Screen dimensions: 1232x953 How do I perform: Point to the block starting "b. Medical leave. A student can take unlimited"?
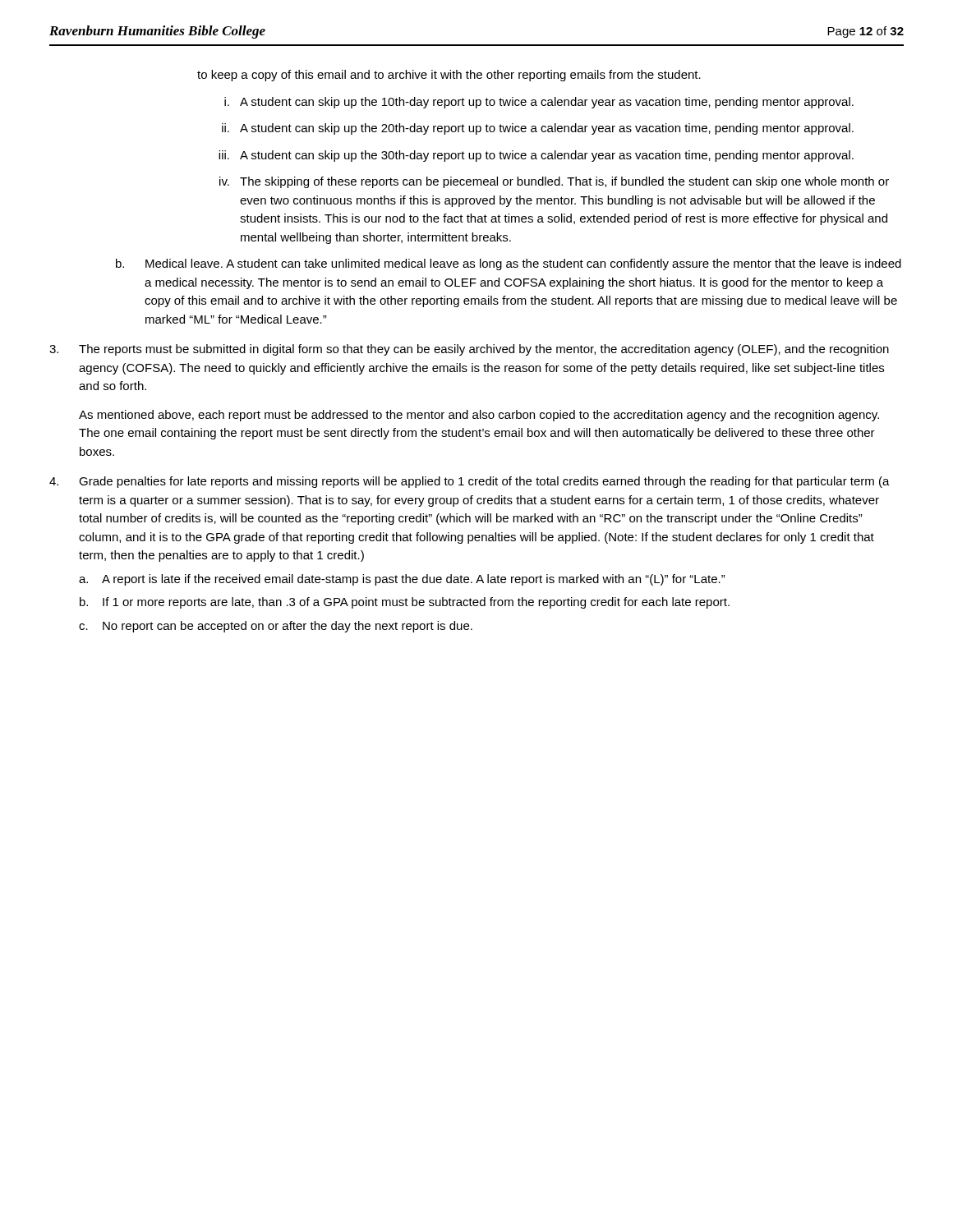tap(509, 292)
